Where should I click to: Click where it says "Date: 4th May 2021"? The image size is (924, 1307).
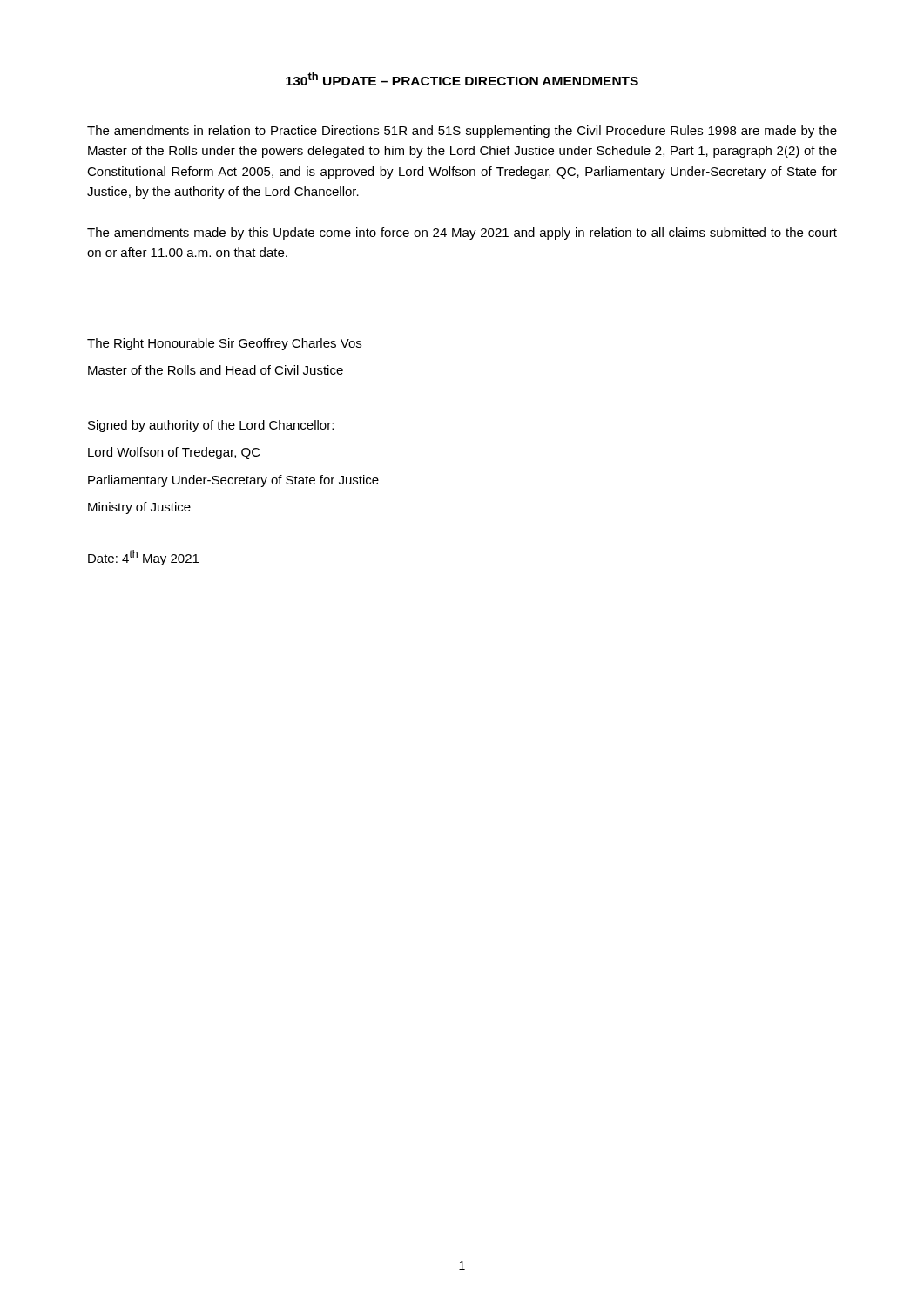pyautogui.click(x=143, y=557)
